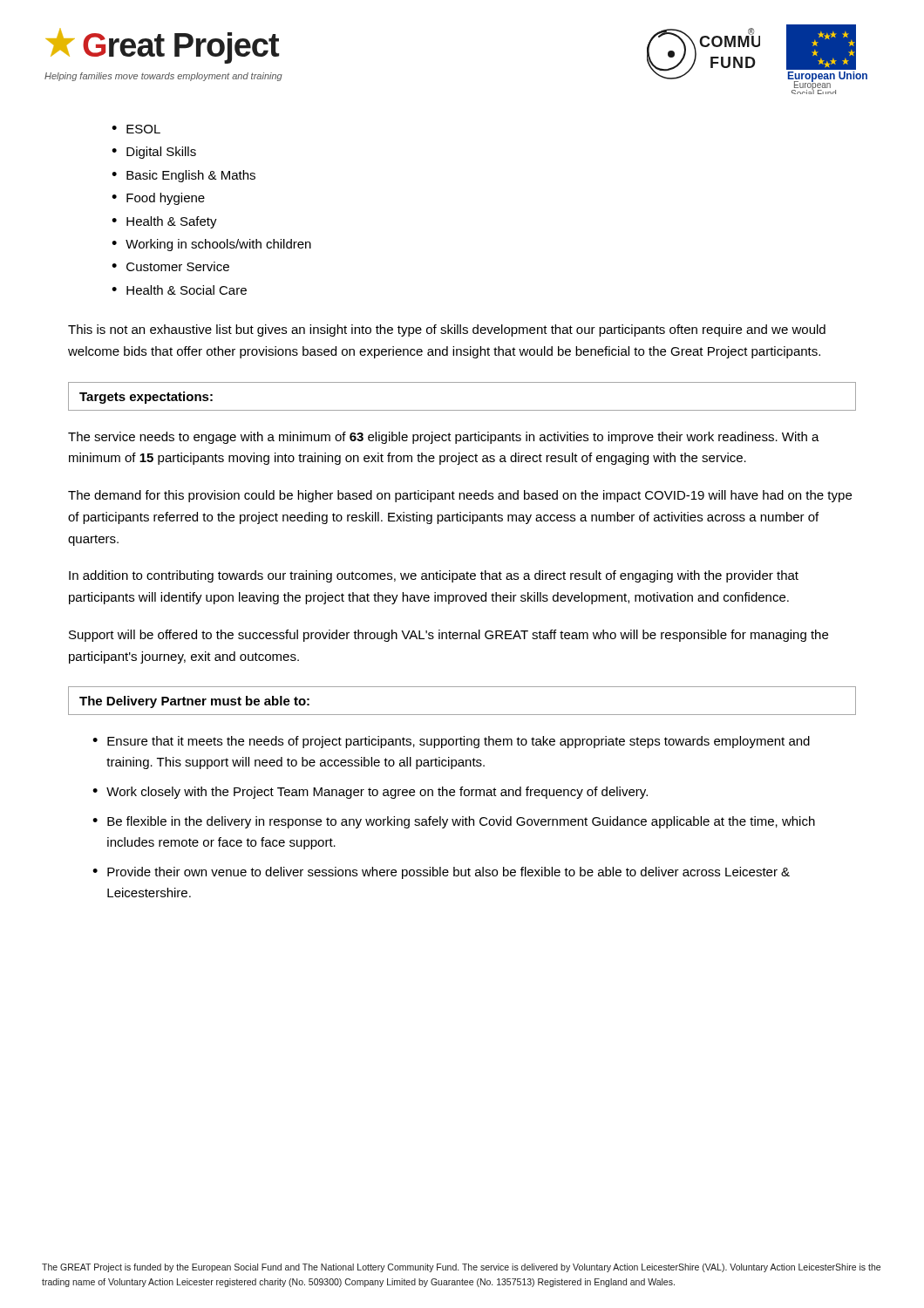The image size is (924, 1308).
Task: Navigate to the block starting "The demand for this provision could"
Action: tap(460, 517)
